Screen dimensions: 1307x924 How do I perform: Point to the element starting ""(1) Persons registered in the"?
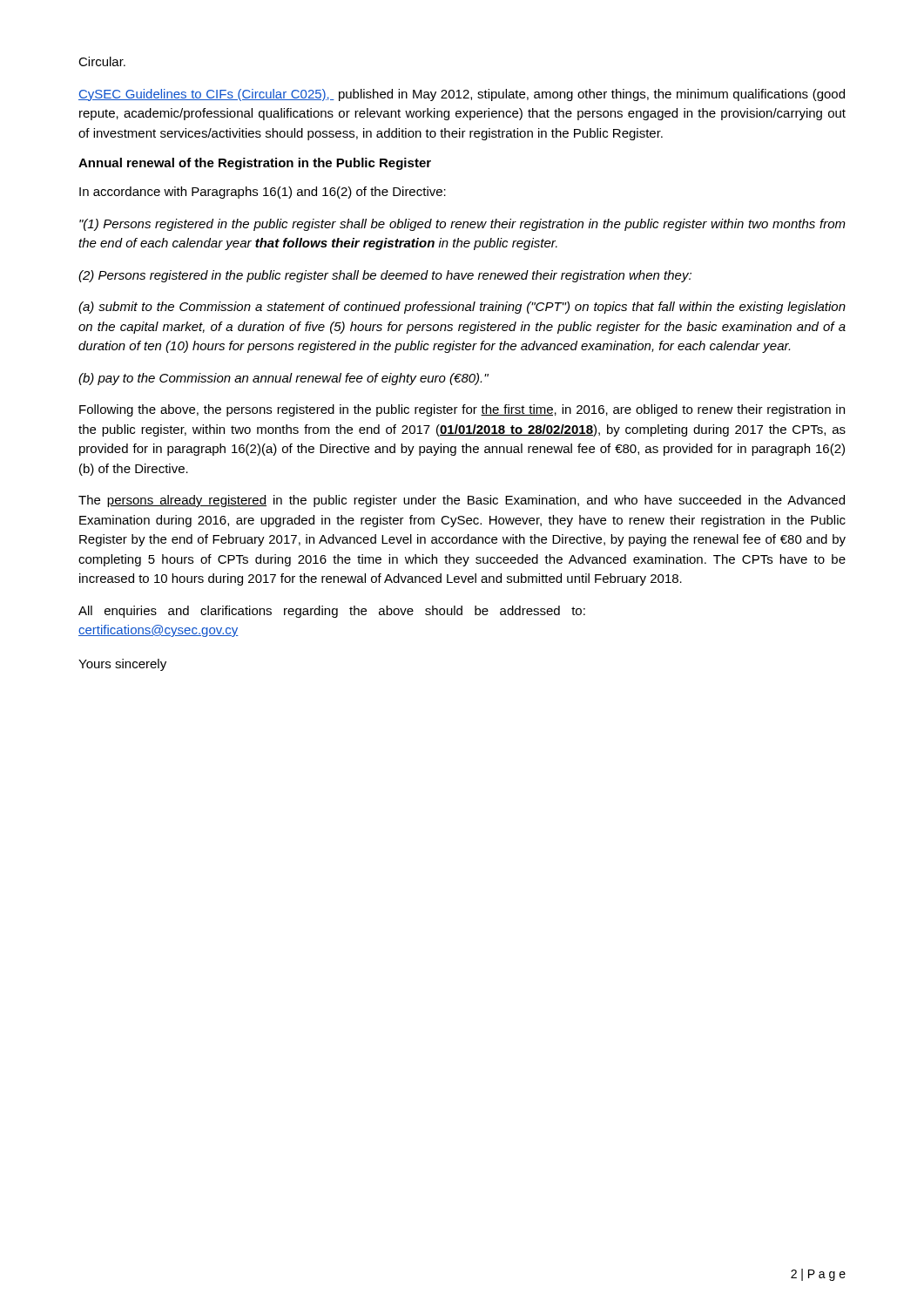[462, 233]
